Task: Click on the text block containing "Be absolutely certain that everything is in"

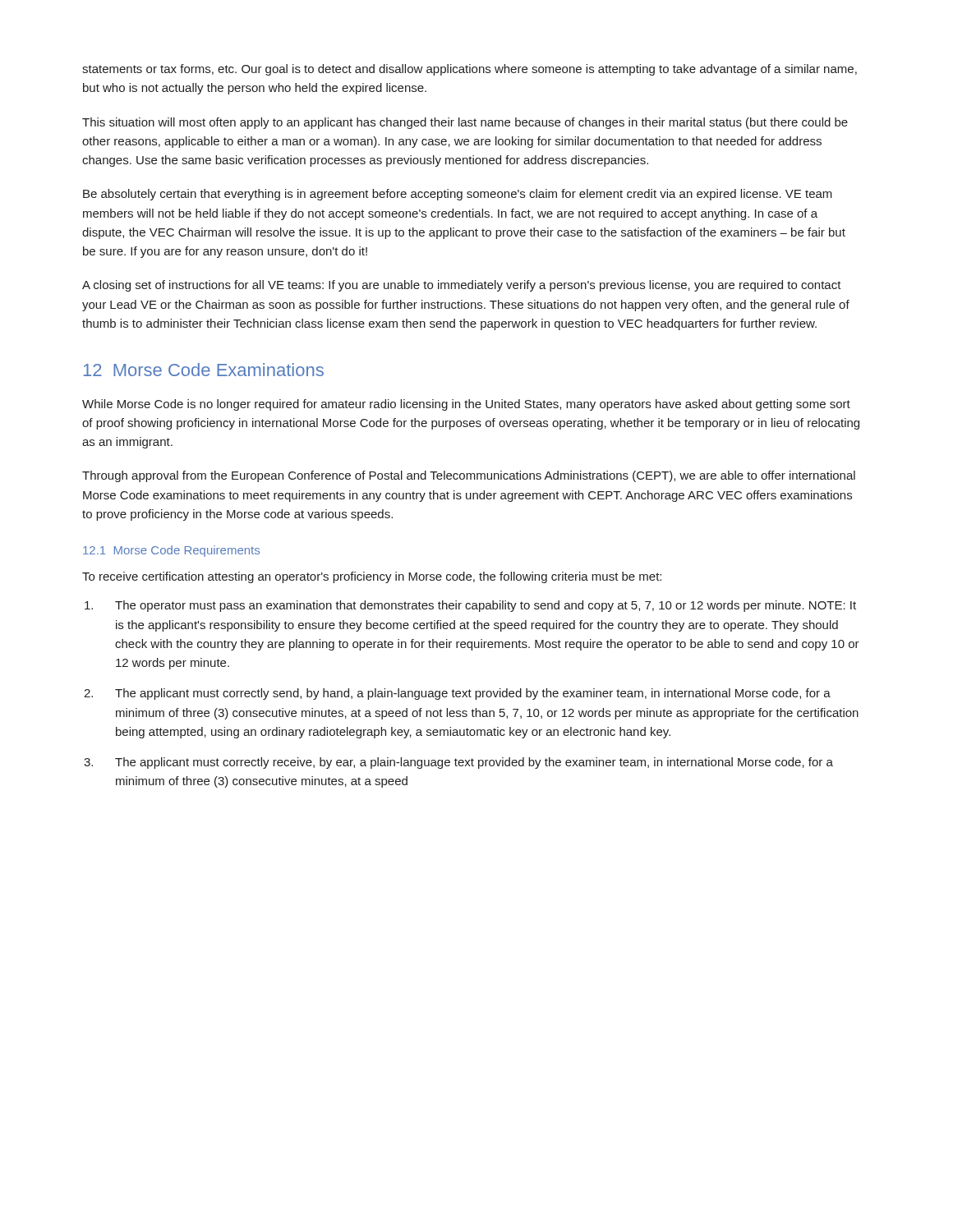Action: pyautogui.click(x=464, y=222)
